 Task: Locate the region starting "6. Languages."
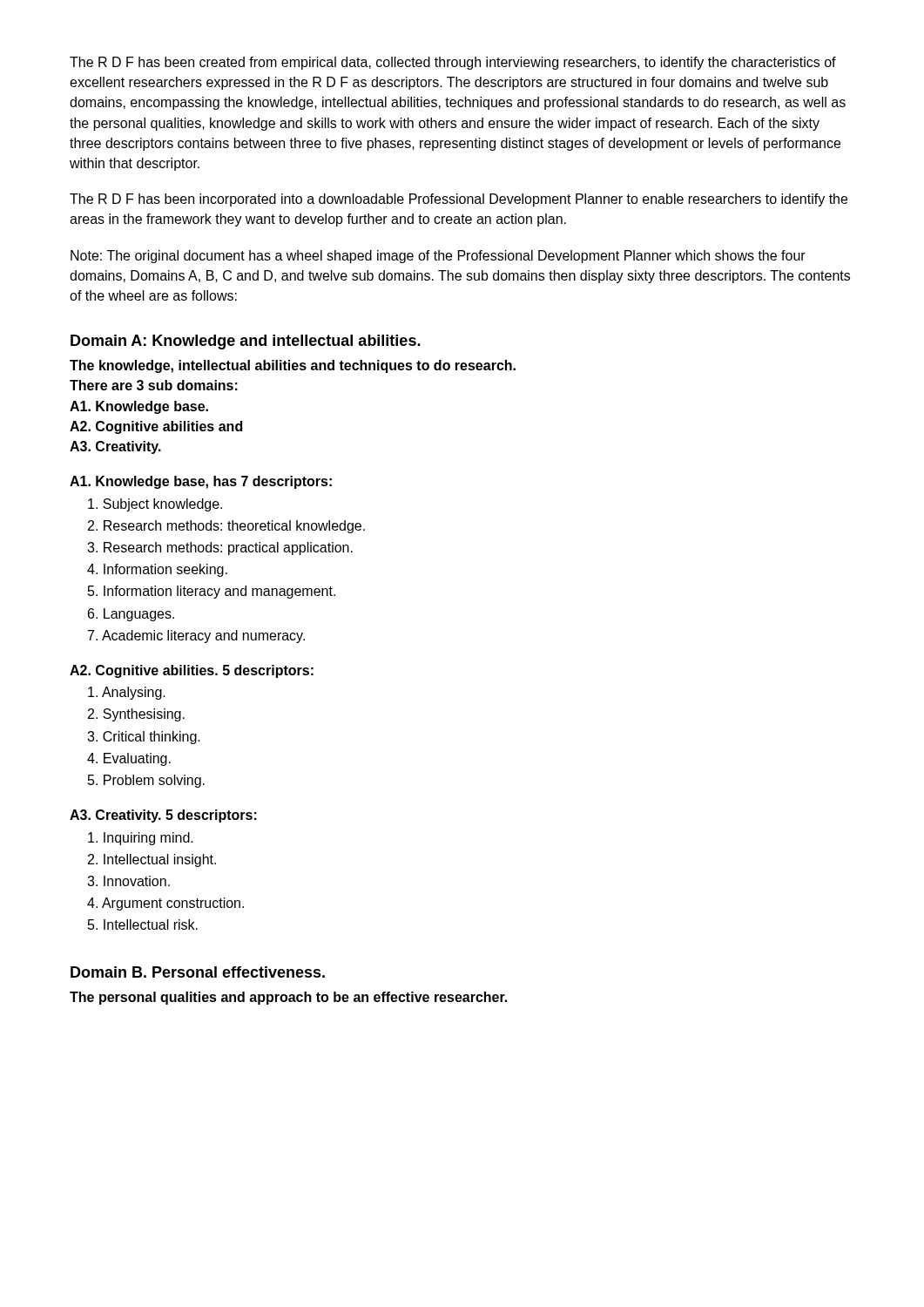(x=131, y=613)
